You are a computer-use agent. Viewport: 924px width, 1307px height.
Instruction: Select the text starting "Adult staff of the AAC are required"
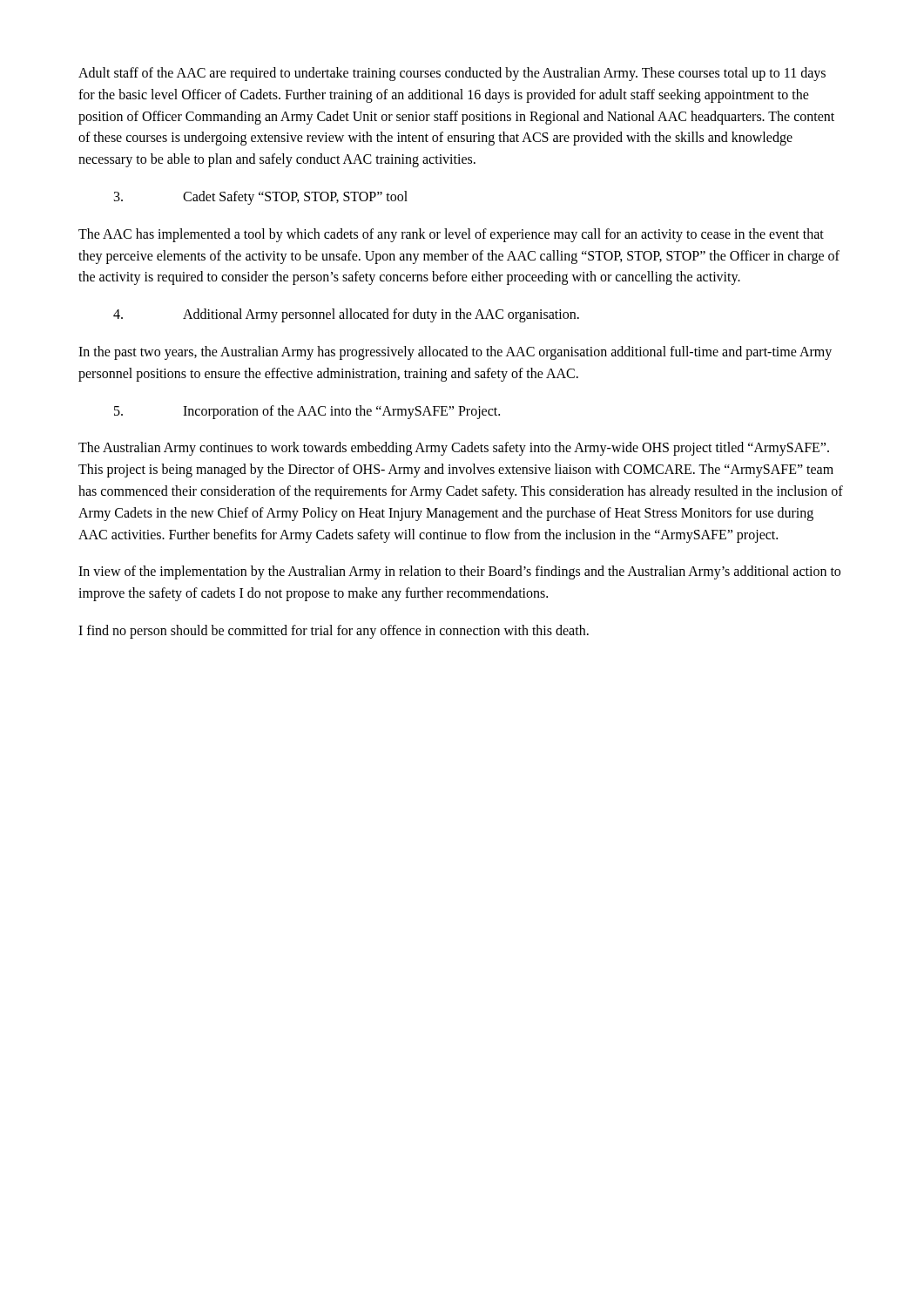[456, 116]
